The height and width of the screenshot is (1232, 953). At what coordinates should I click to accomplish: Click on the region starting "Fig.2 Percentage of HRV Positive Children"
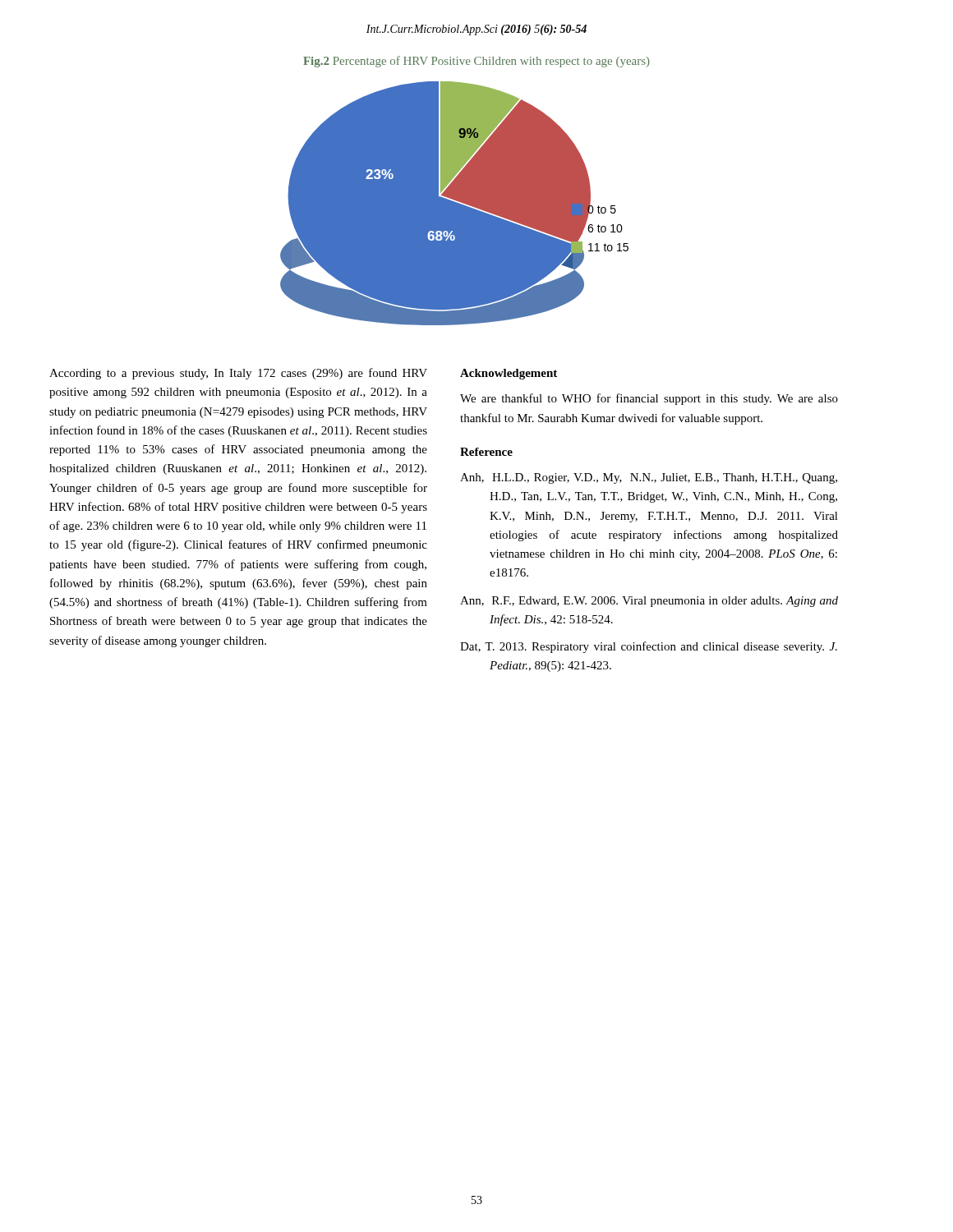[x=476, y=61]
